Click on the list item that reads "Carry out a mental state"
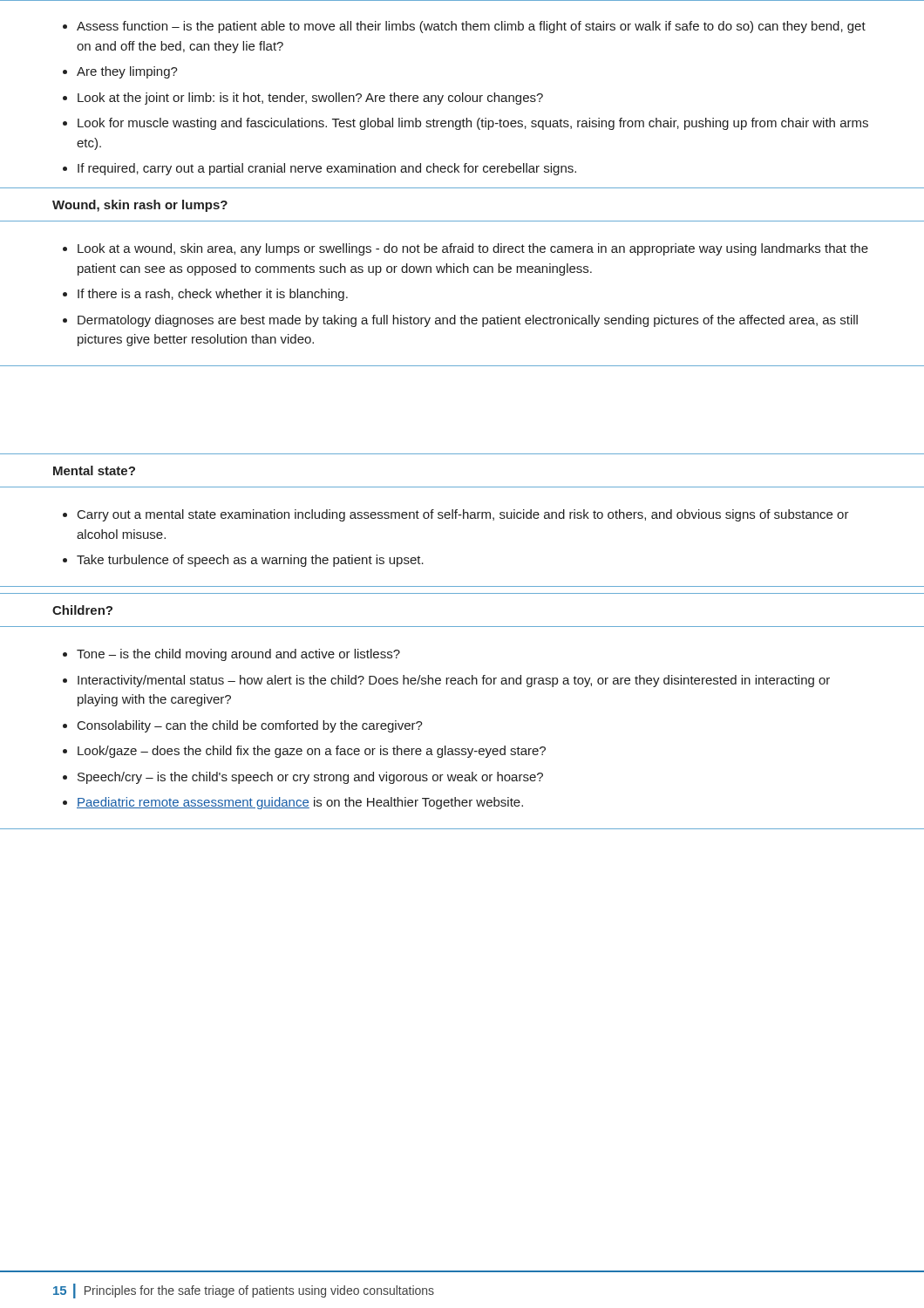 (463, 524)
